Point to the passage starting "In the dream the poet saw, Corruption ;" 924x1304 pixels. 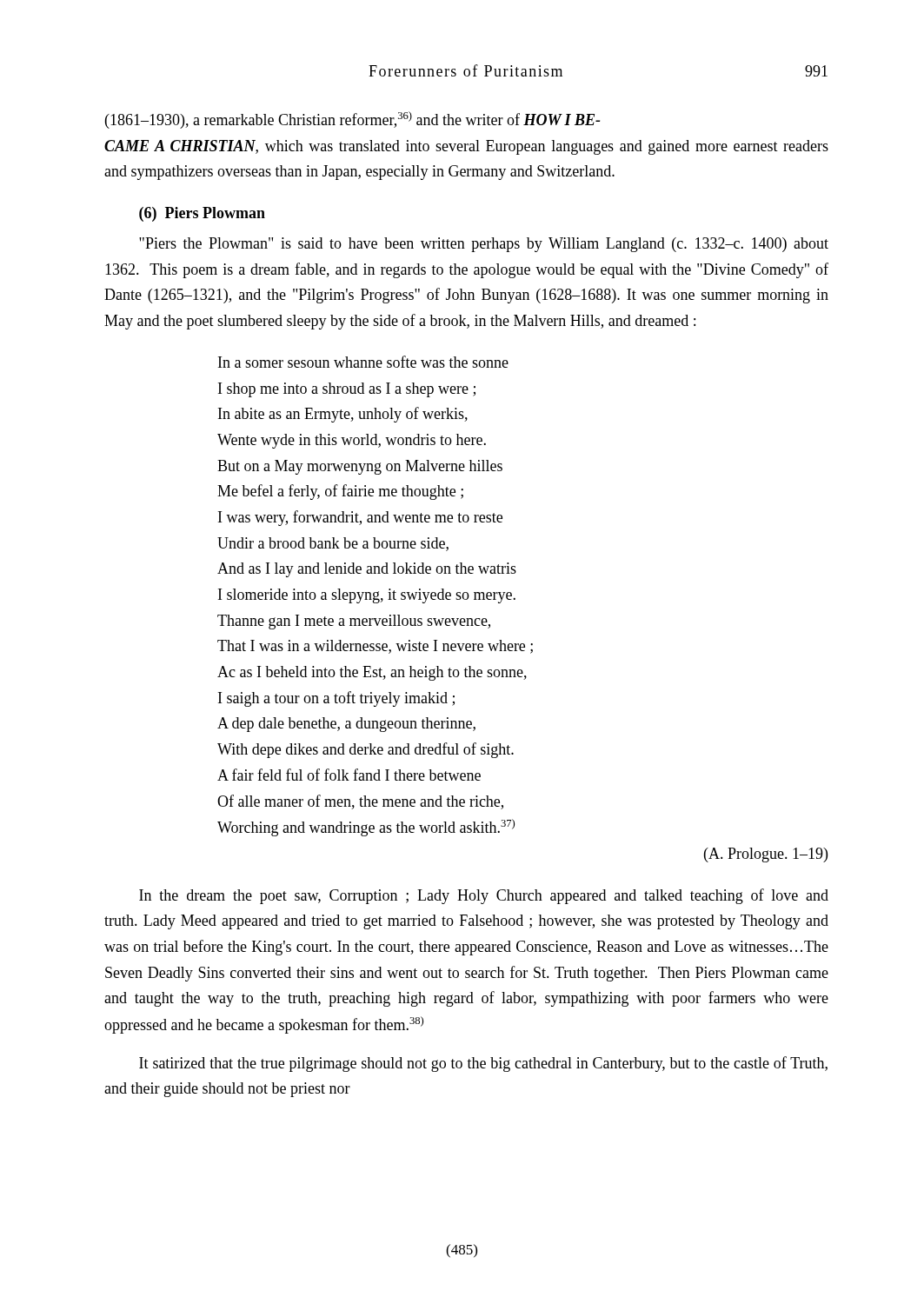tap(466, 960)
